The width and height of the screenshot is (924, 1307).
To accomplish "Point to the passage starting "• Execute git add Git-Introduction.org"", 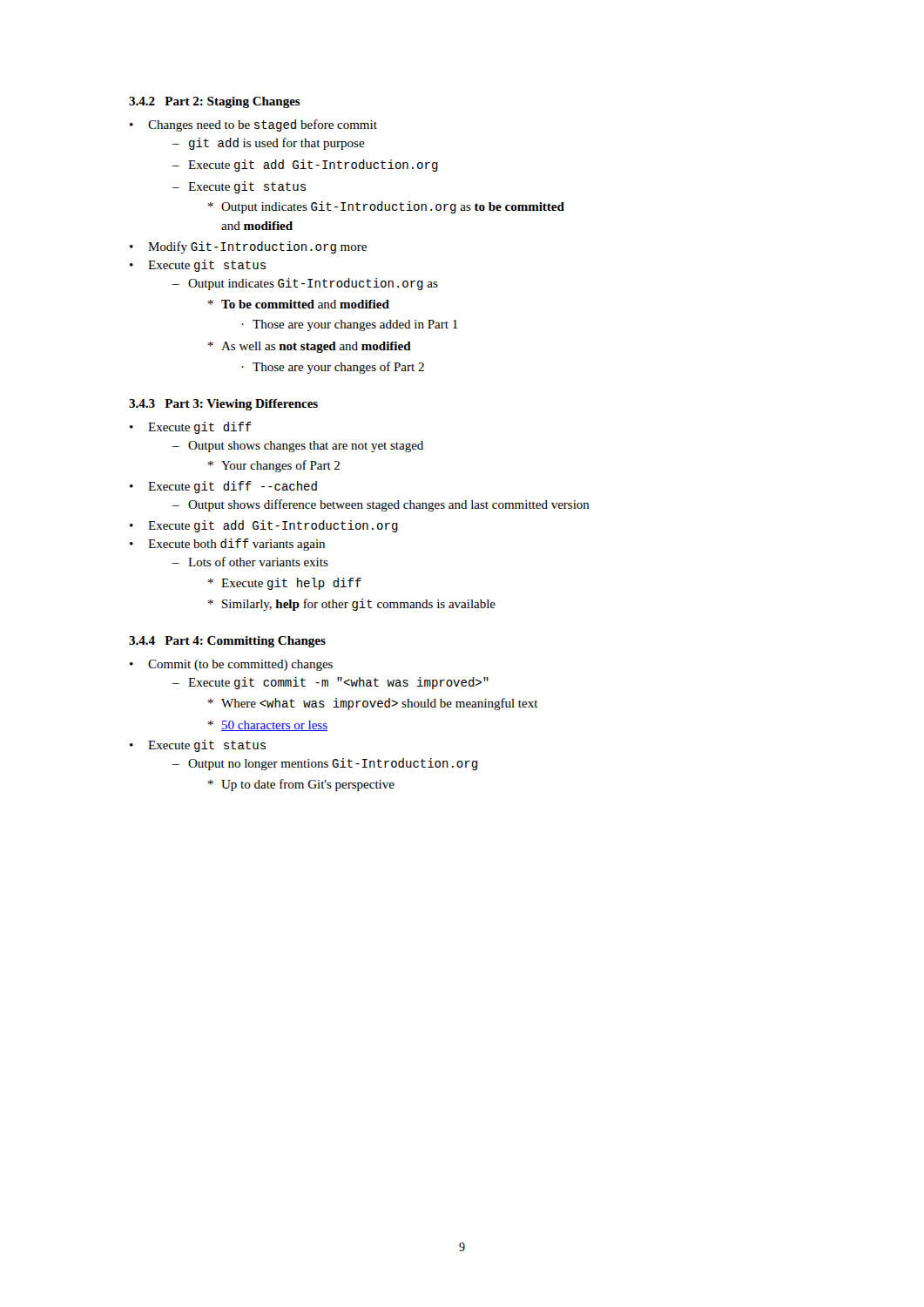I will 264,526.
